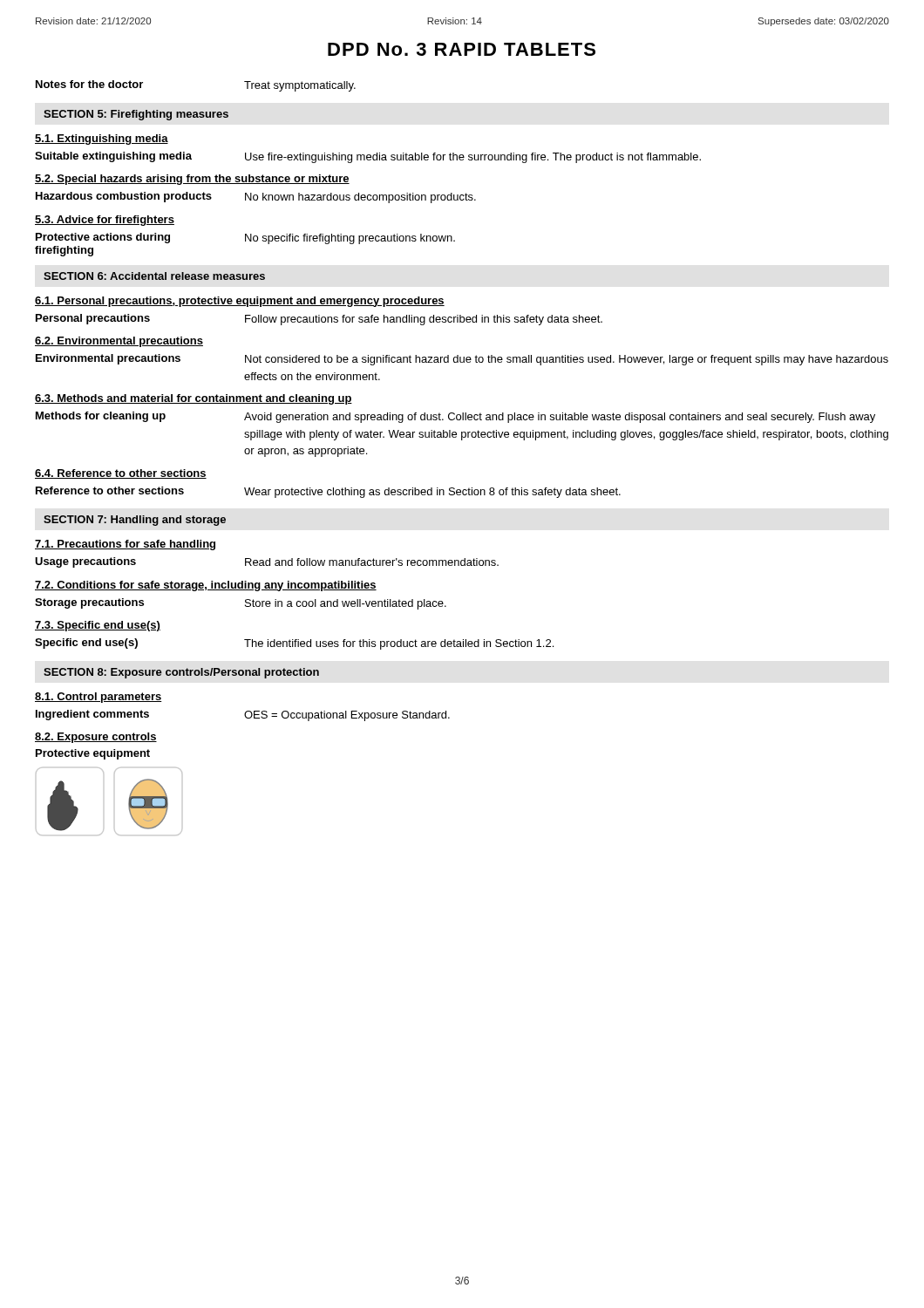Find "SECTION 6: Accidental release measures" on this page
This screenshot has width=924, height=1308.
click(x=155, y=276)
